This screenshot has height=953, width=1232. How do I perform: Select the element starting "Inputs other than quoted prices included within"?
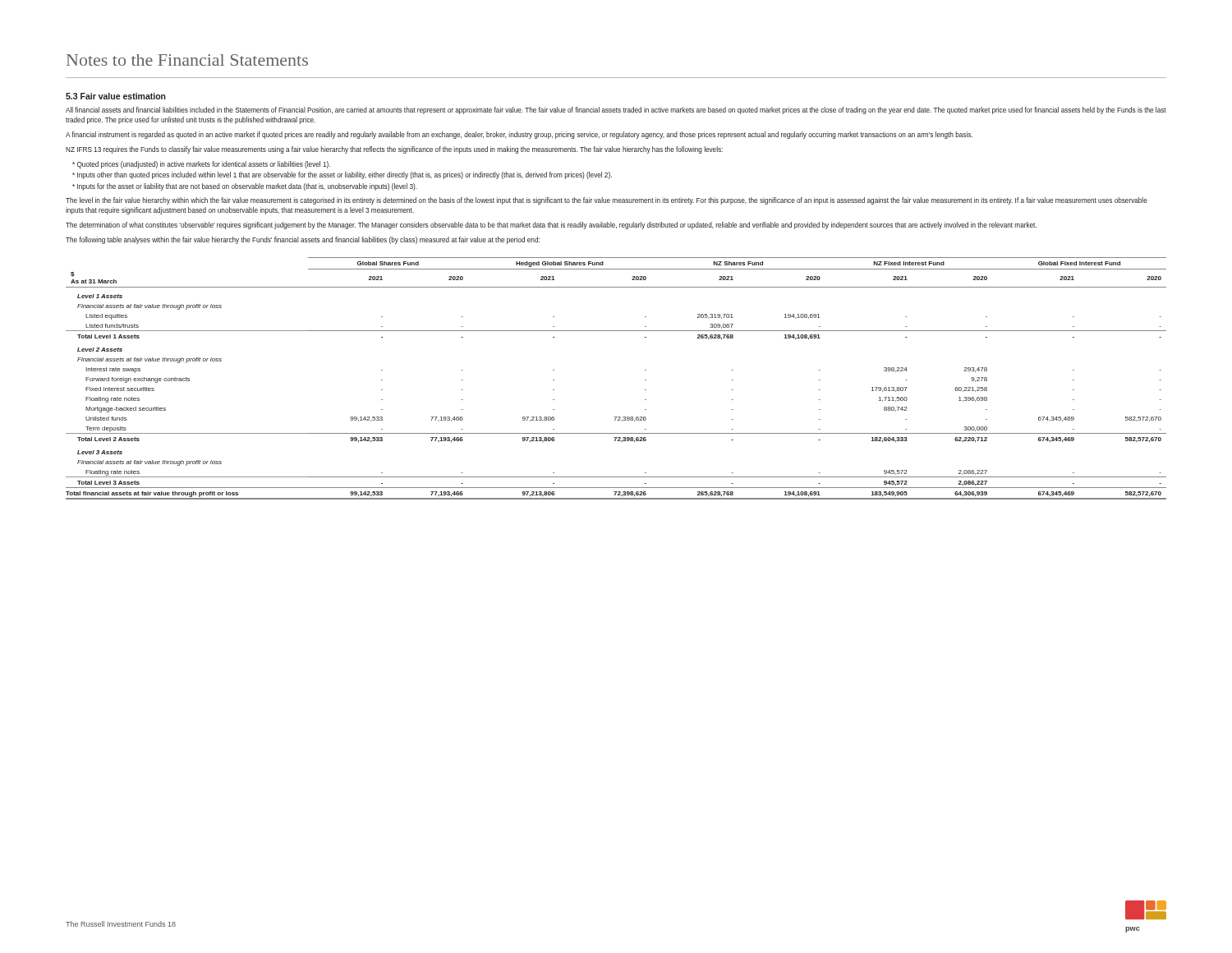342,176
